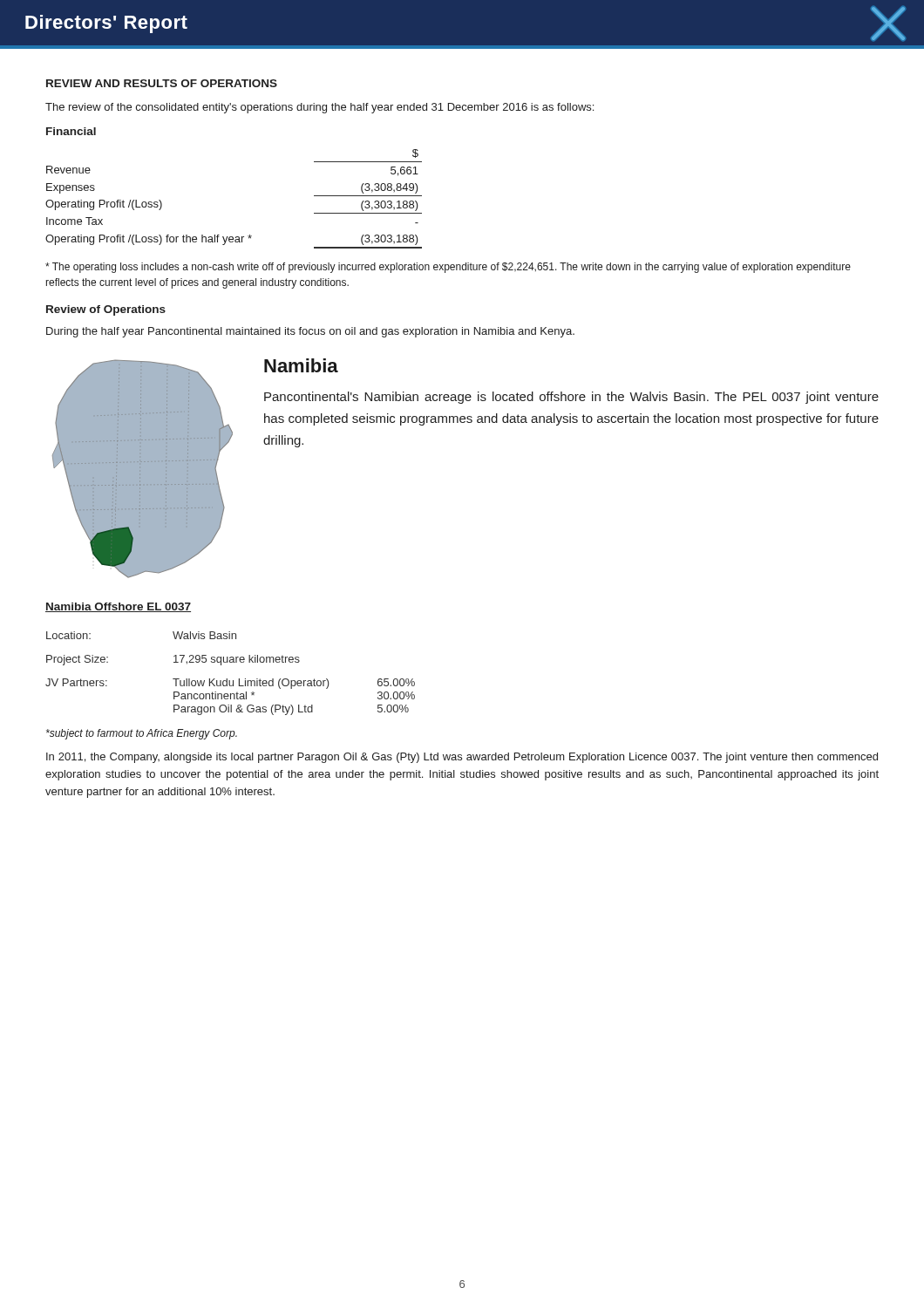The width and height of the screenshot is (924, 1308).
Task: Click on the text block that says "The review of"
Action: point(320,107)
